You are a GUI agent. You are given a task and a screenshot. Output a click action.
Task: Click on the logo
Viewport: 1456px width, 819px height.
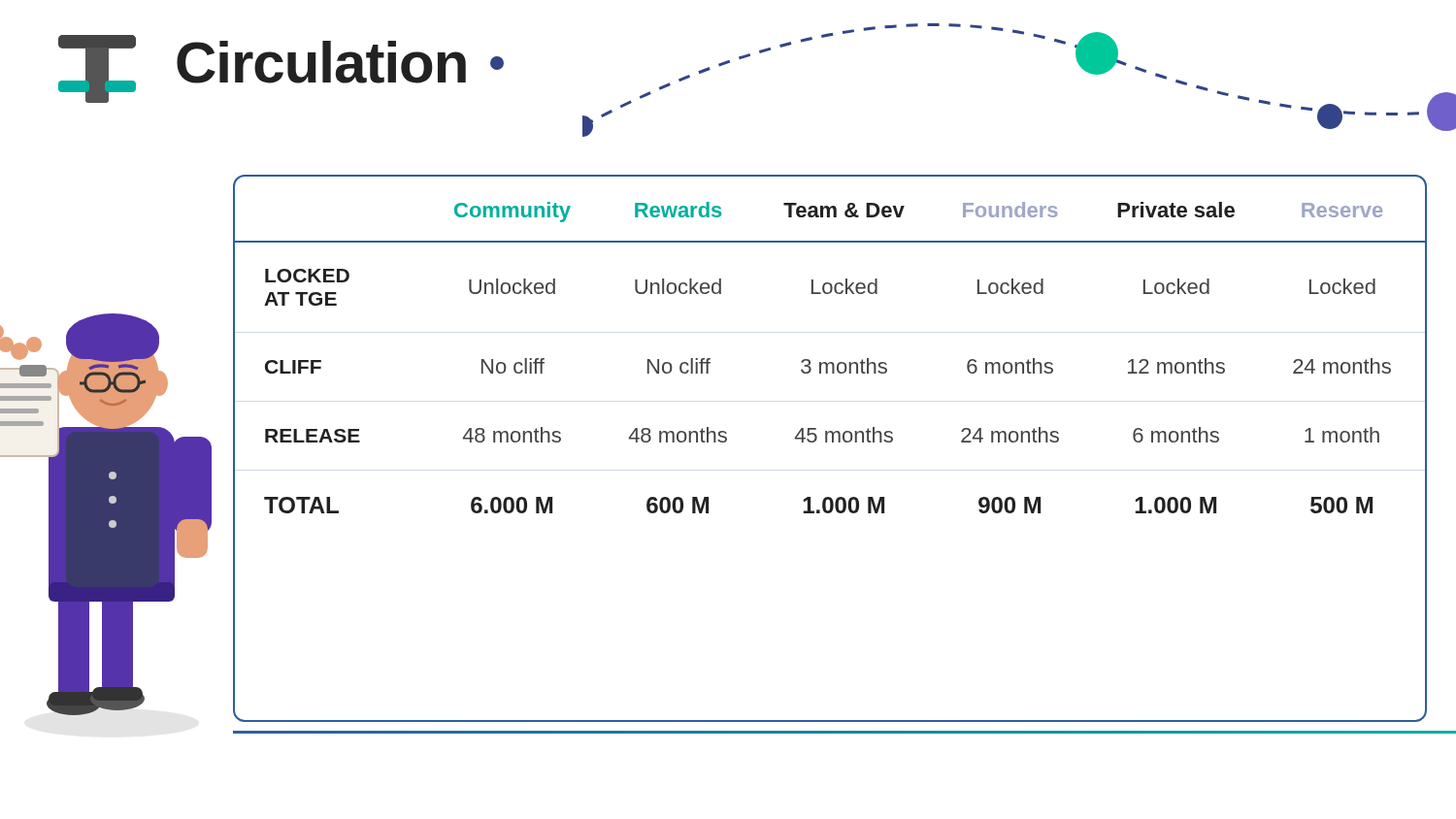pyautogui.click(x=97, y=78)
